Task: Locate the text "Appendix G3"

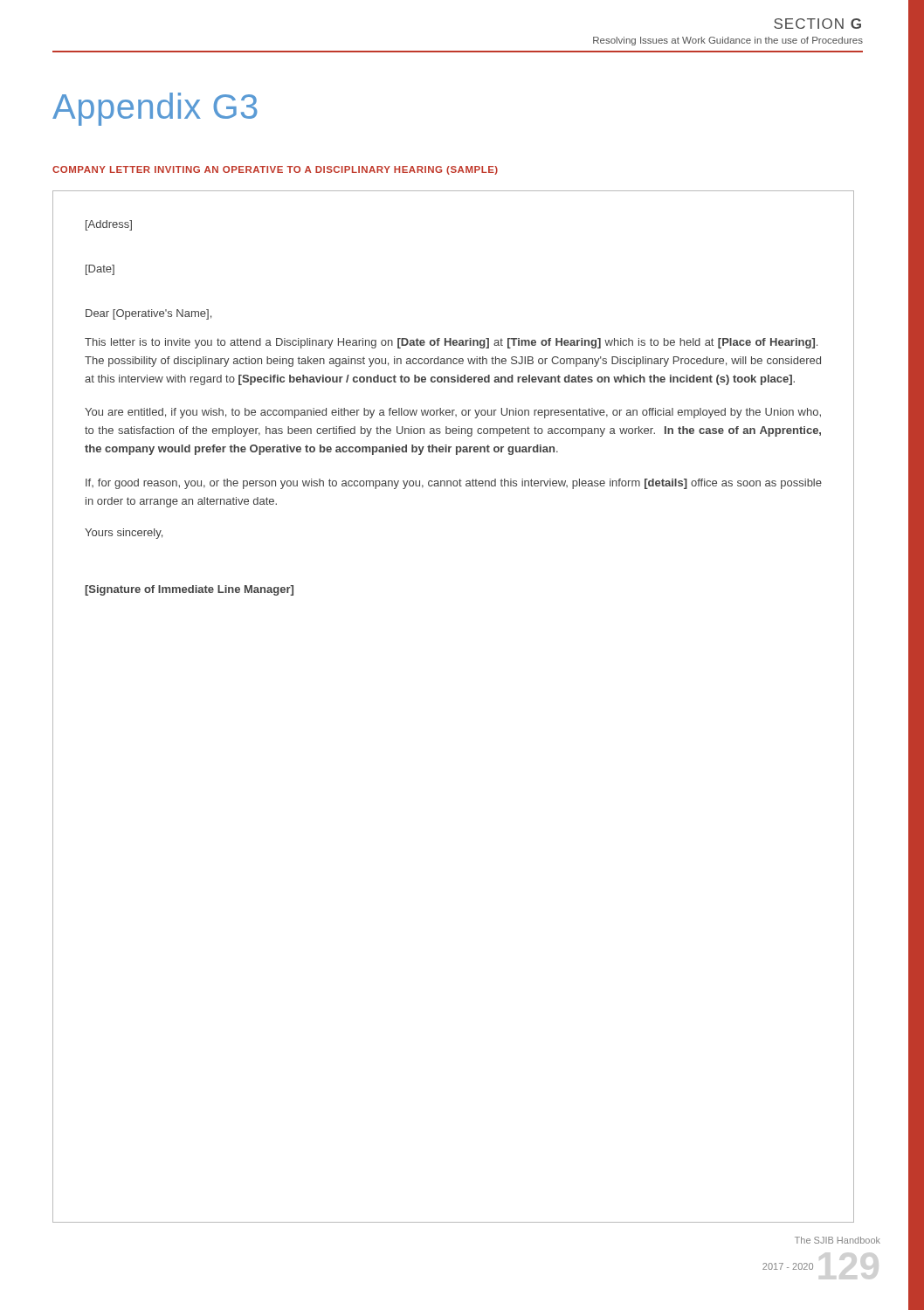Action: tap(155, 109)
